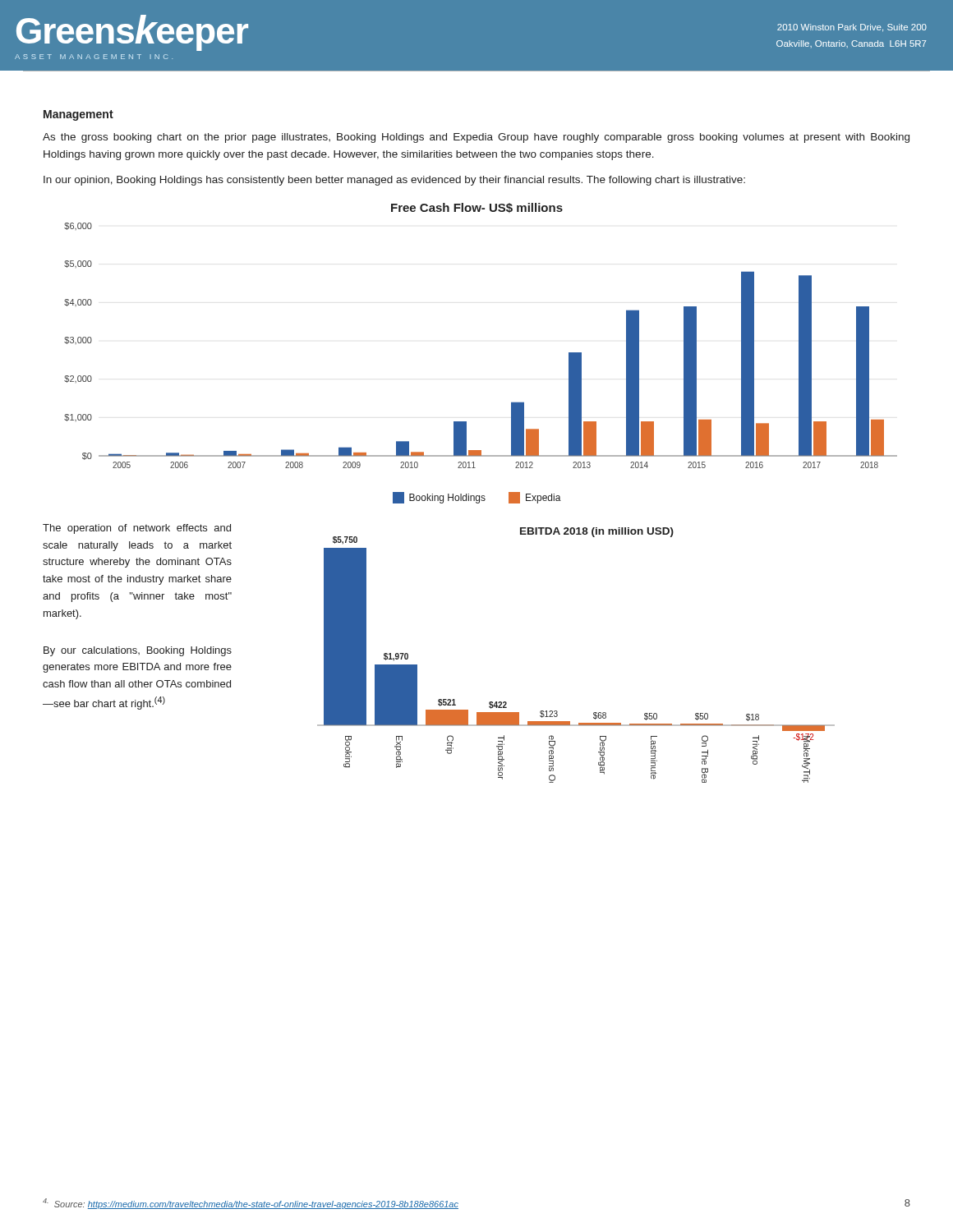The height and width of the screenshot is (1232, 953).
Task: Click the passage that begins "The operation of network"
Action: coord(137,570)
